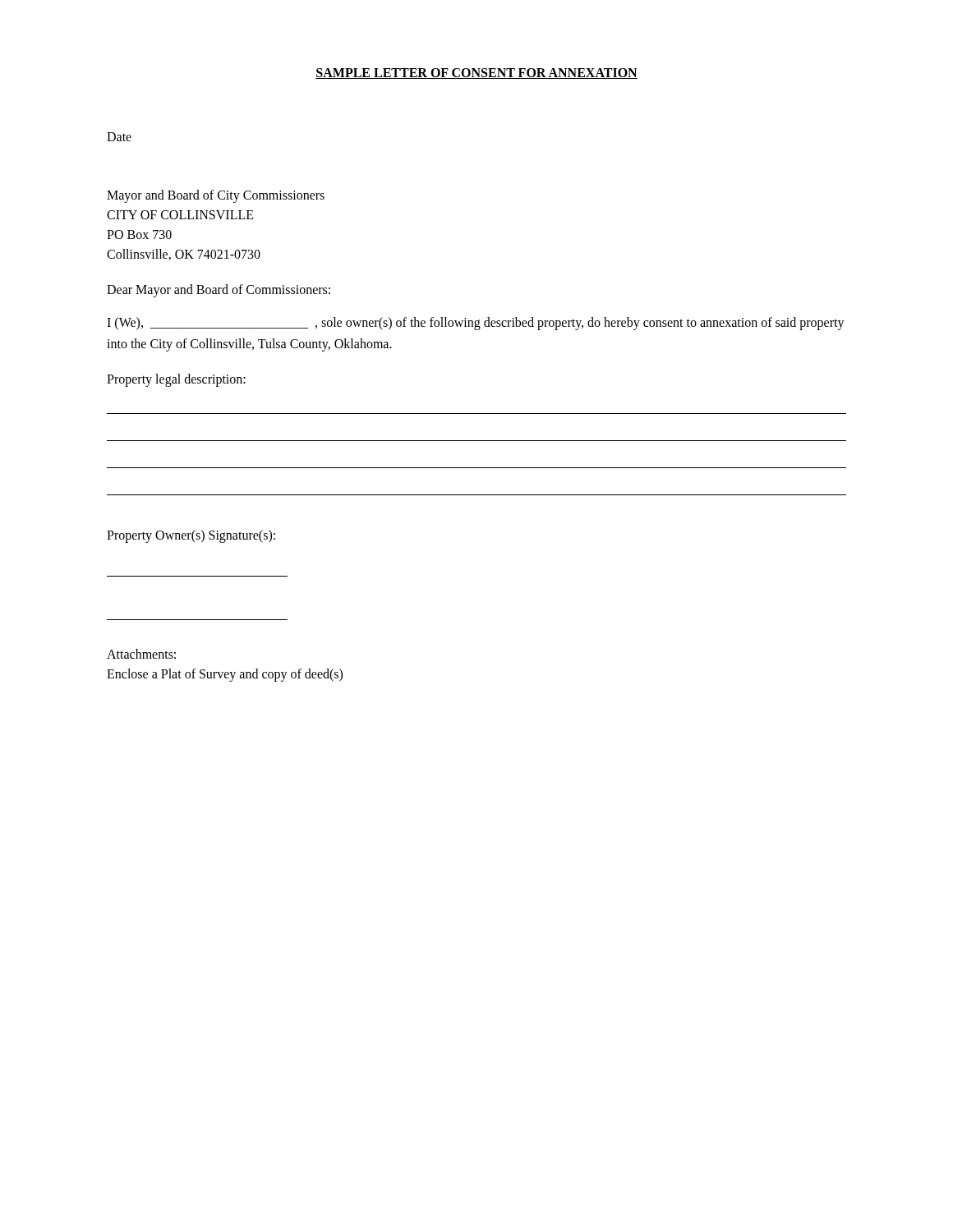Find the title that says "SAMPLE LETTER OF CONSENT FOR ANNEXATION"
Screen dimensions: 1232x953
(476, 73)
